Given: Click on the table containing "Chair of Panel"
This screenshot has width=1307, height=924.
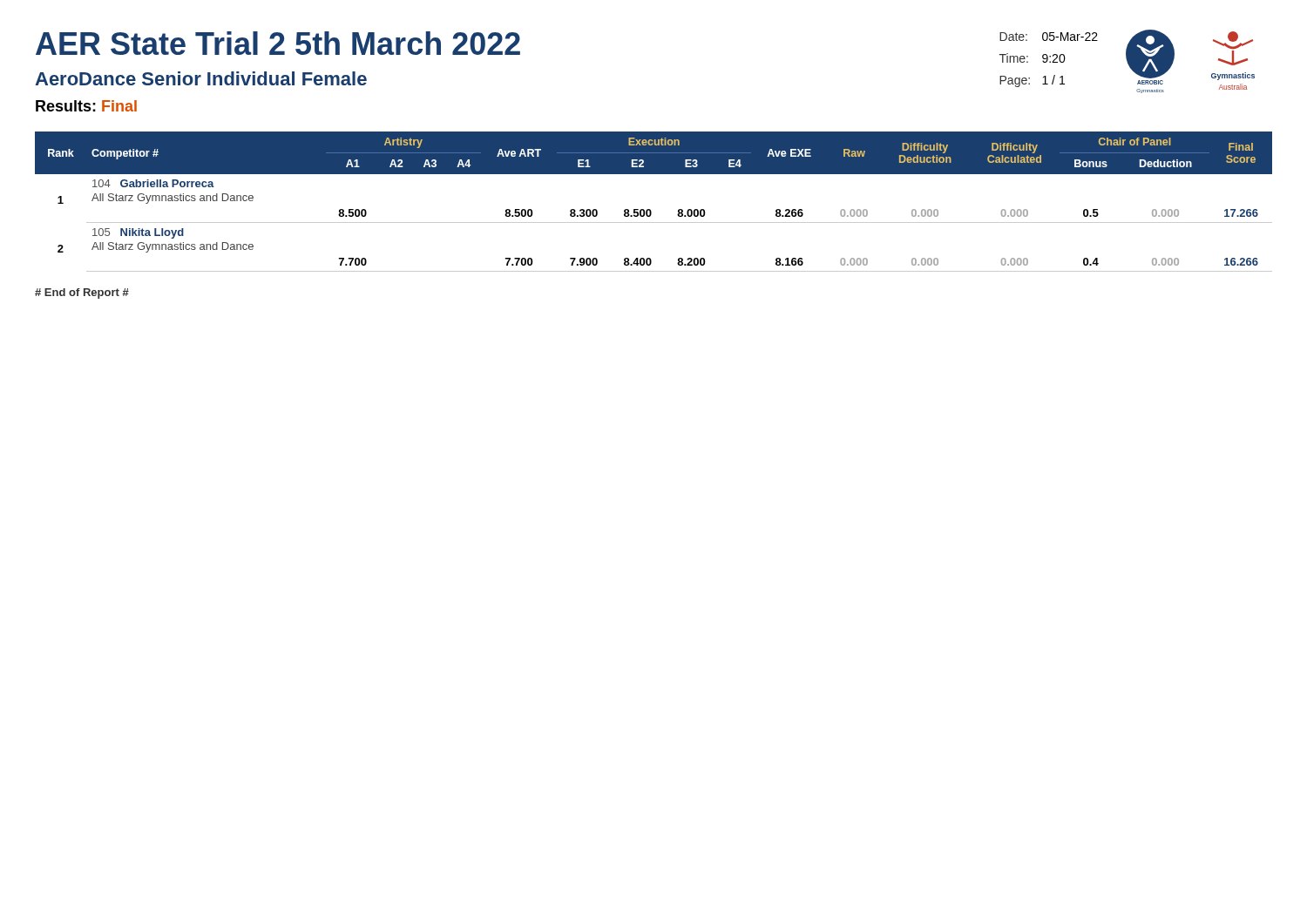Looking at the screenshot, I should click(654, 202).
